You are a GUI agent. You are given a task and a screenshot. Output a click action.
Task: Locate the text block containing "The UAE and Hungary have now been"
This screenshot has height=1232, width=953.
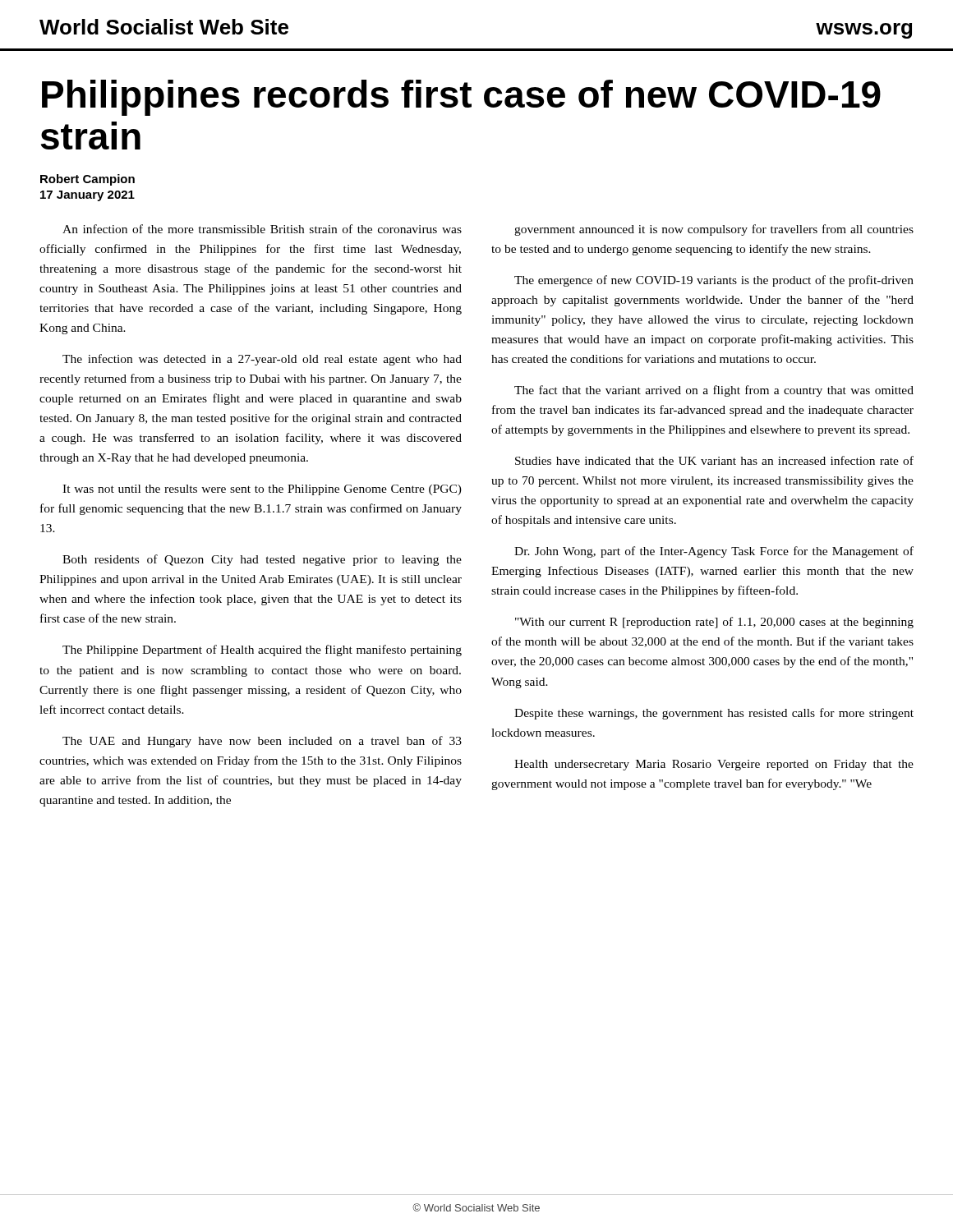pos(251,770)
